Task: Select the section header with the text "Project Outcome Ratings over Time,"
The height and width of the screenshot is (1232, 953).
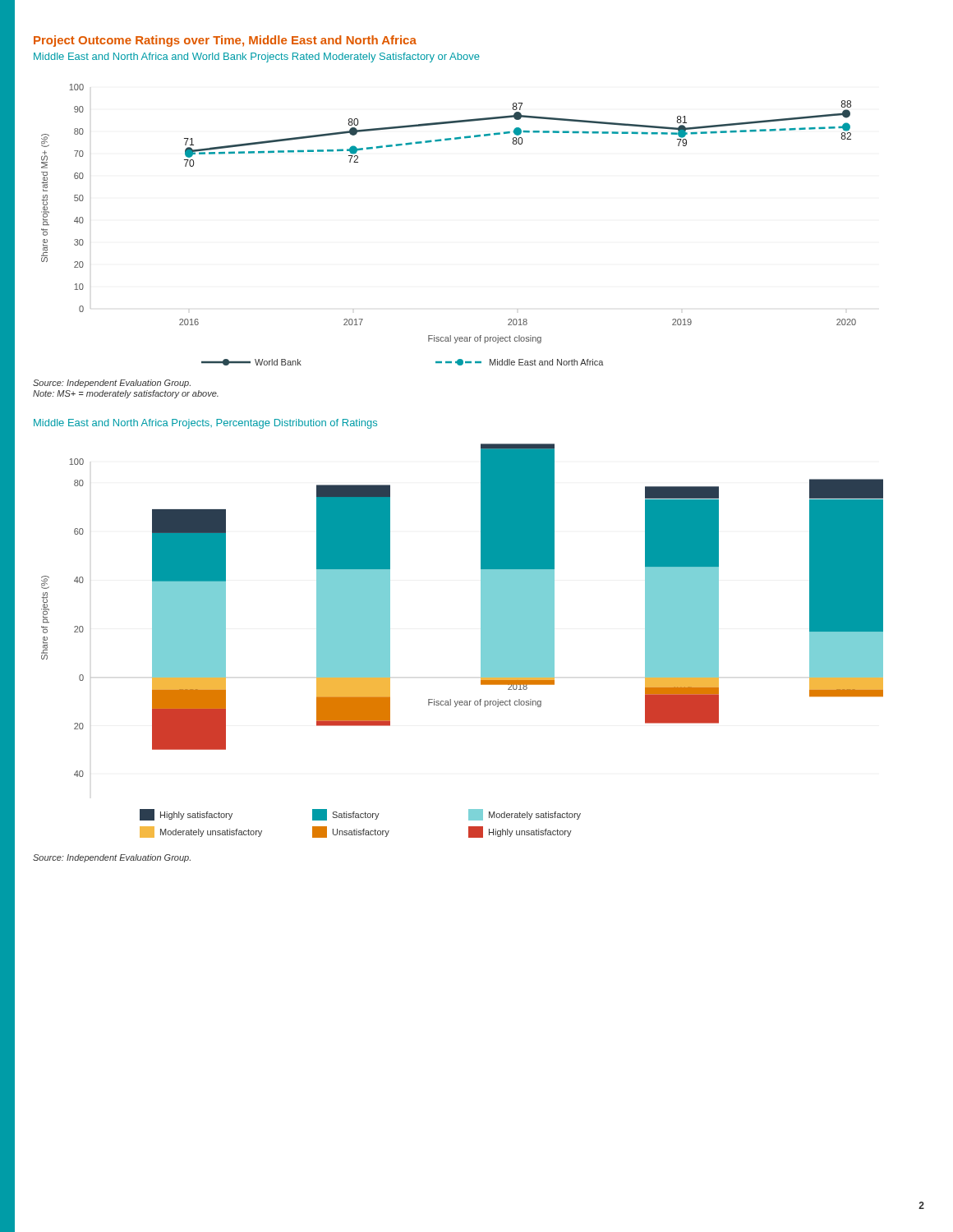Action: click(225, 40)
